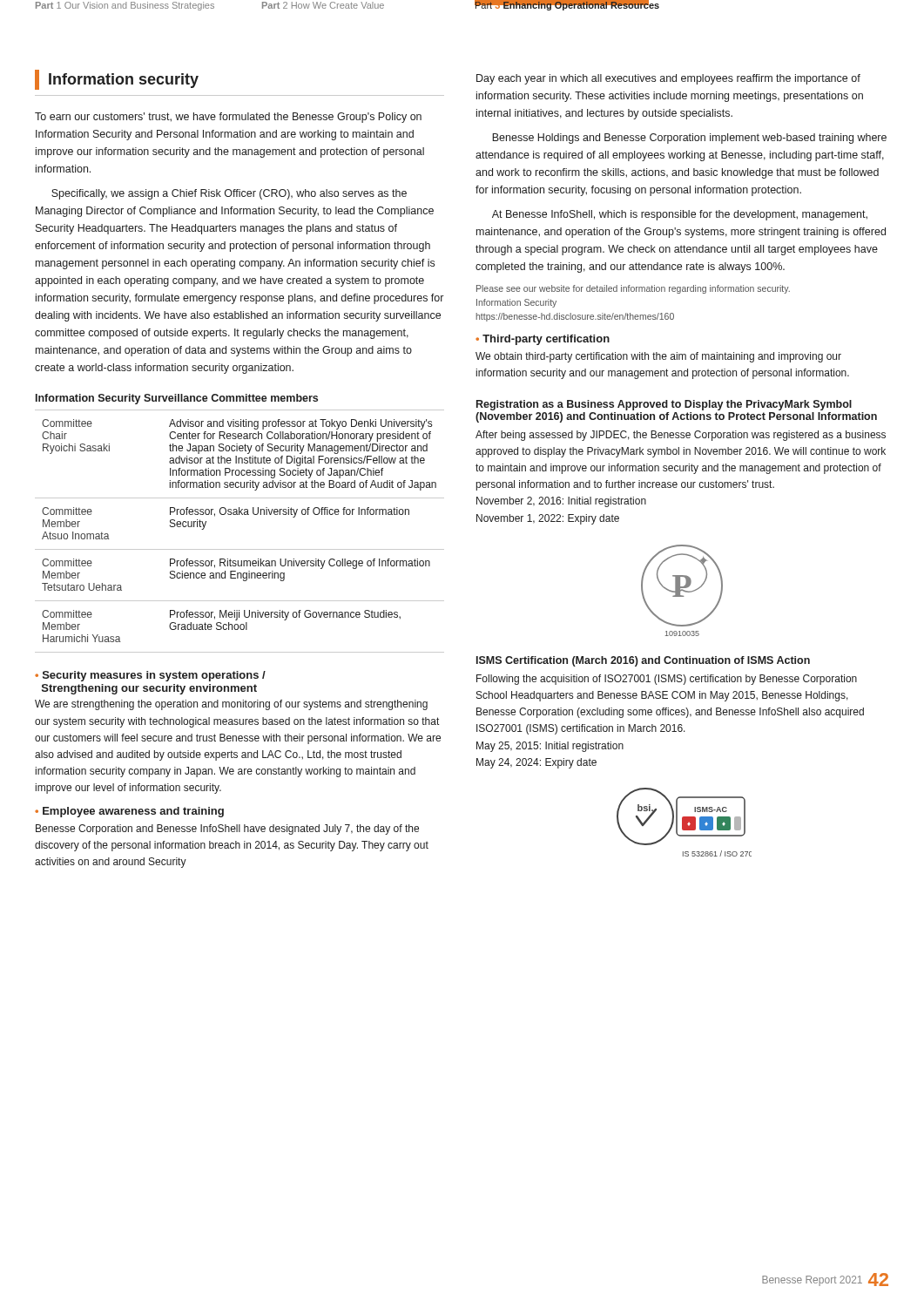Locate the element starting "Information Security Surveillance Committee members"

click(x=177, y=399)
